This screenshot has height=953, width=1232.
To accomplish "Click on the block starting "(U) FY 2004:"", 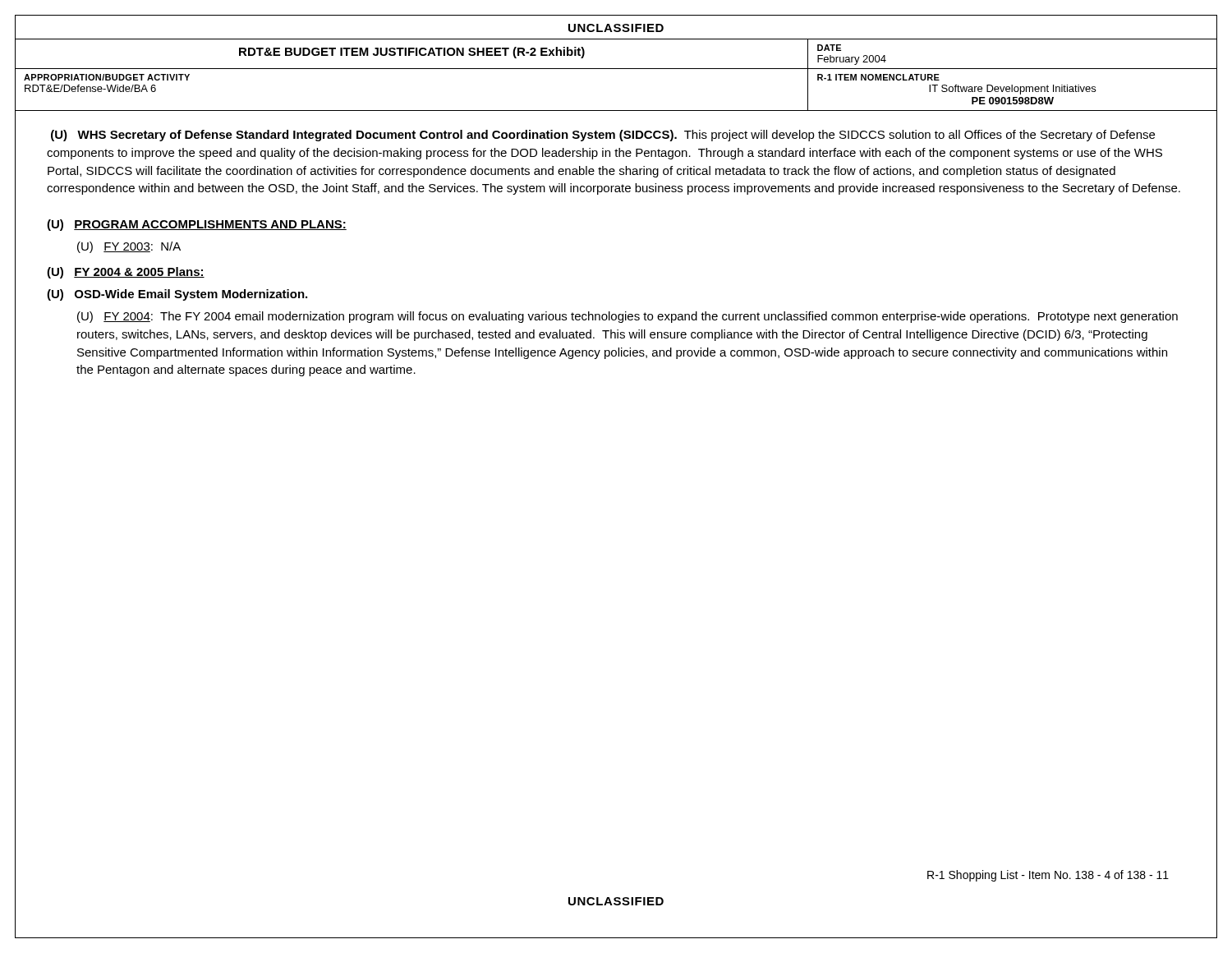I will coord(627,343).
